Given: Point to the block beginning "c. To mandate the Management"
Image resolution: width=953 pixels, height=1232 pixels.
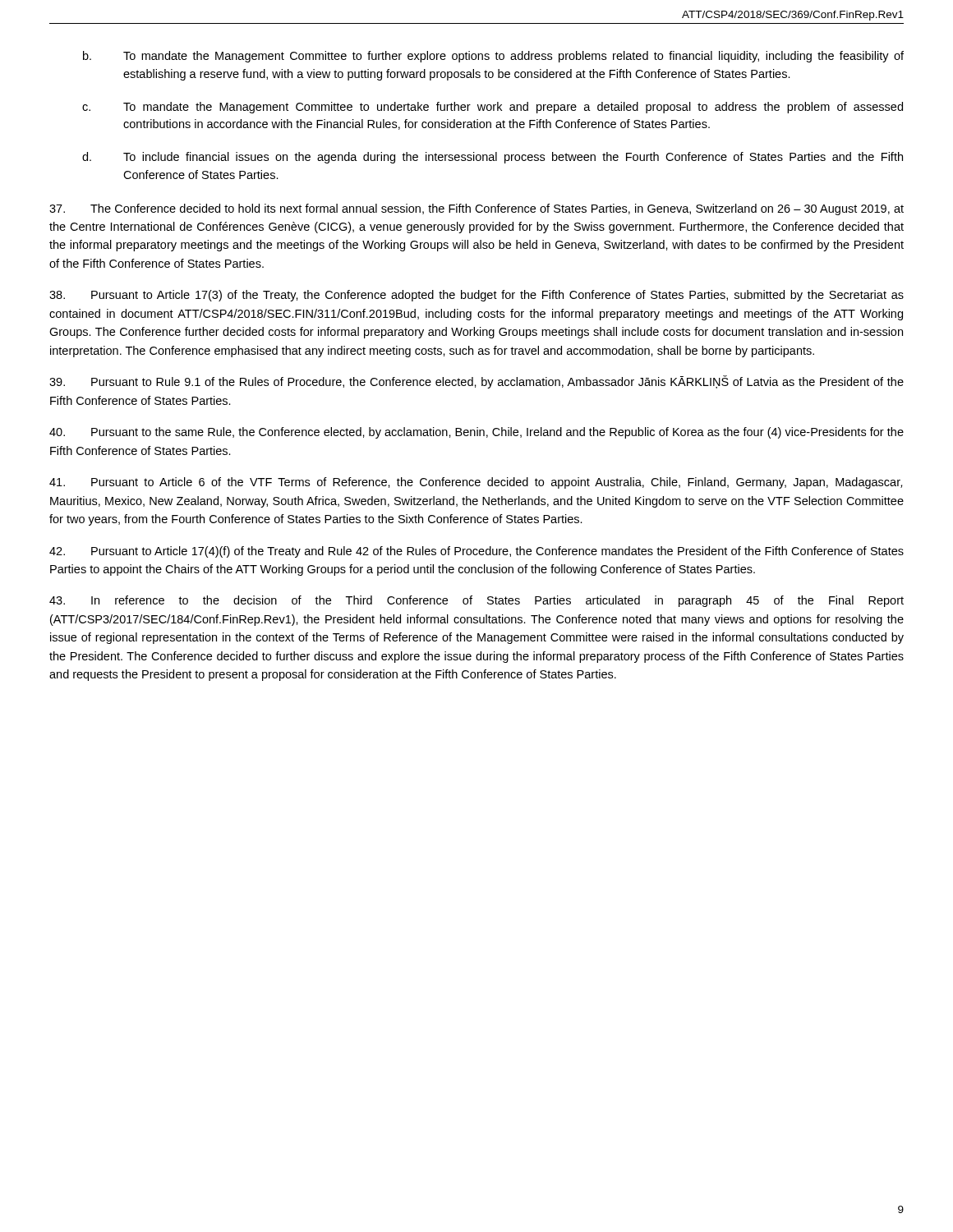Looking at the screenshot, I should pyautogui.click(x=476, y=116).
